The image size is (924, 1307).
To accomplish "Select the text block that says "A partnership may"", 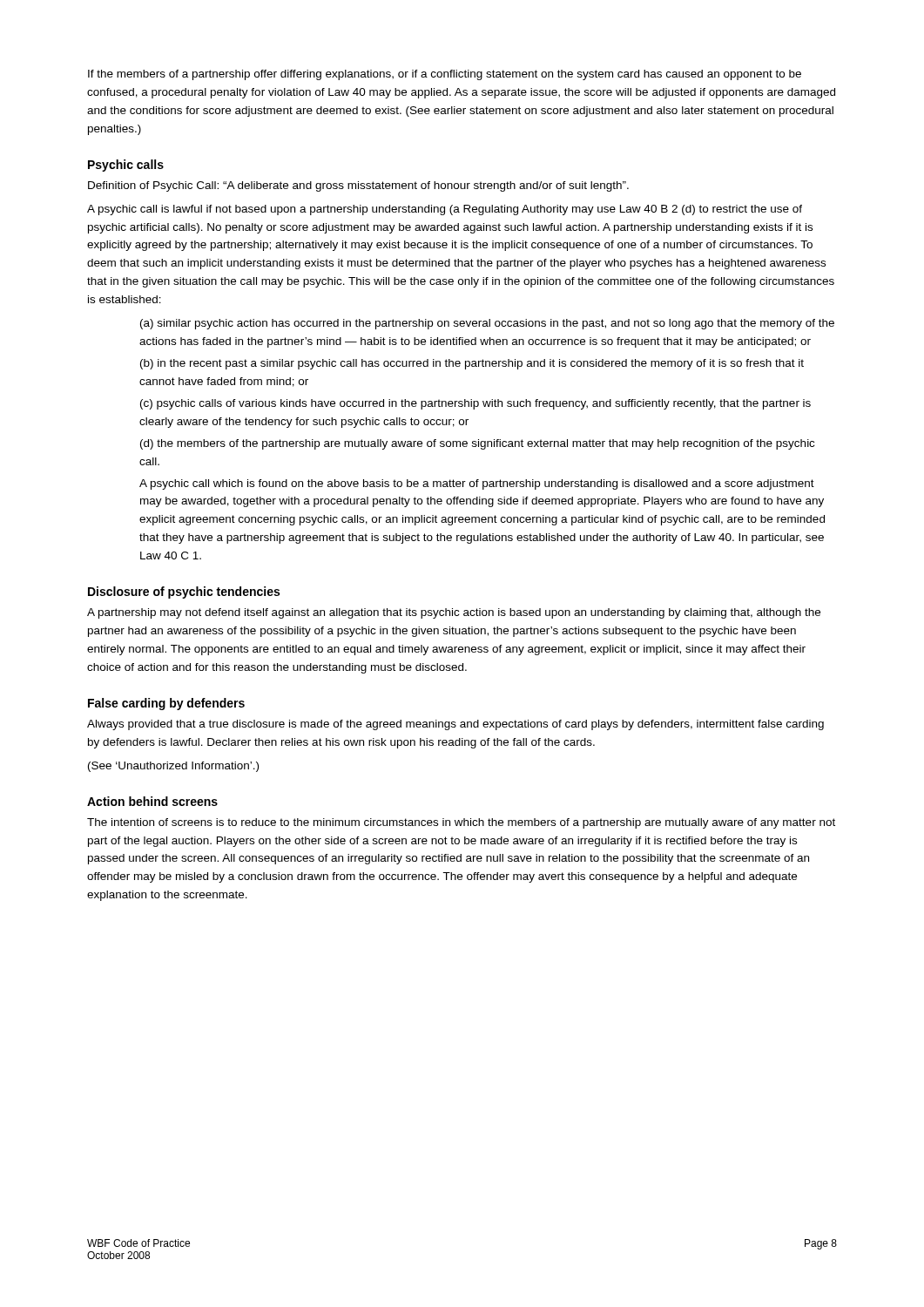I will 454,640.
